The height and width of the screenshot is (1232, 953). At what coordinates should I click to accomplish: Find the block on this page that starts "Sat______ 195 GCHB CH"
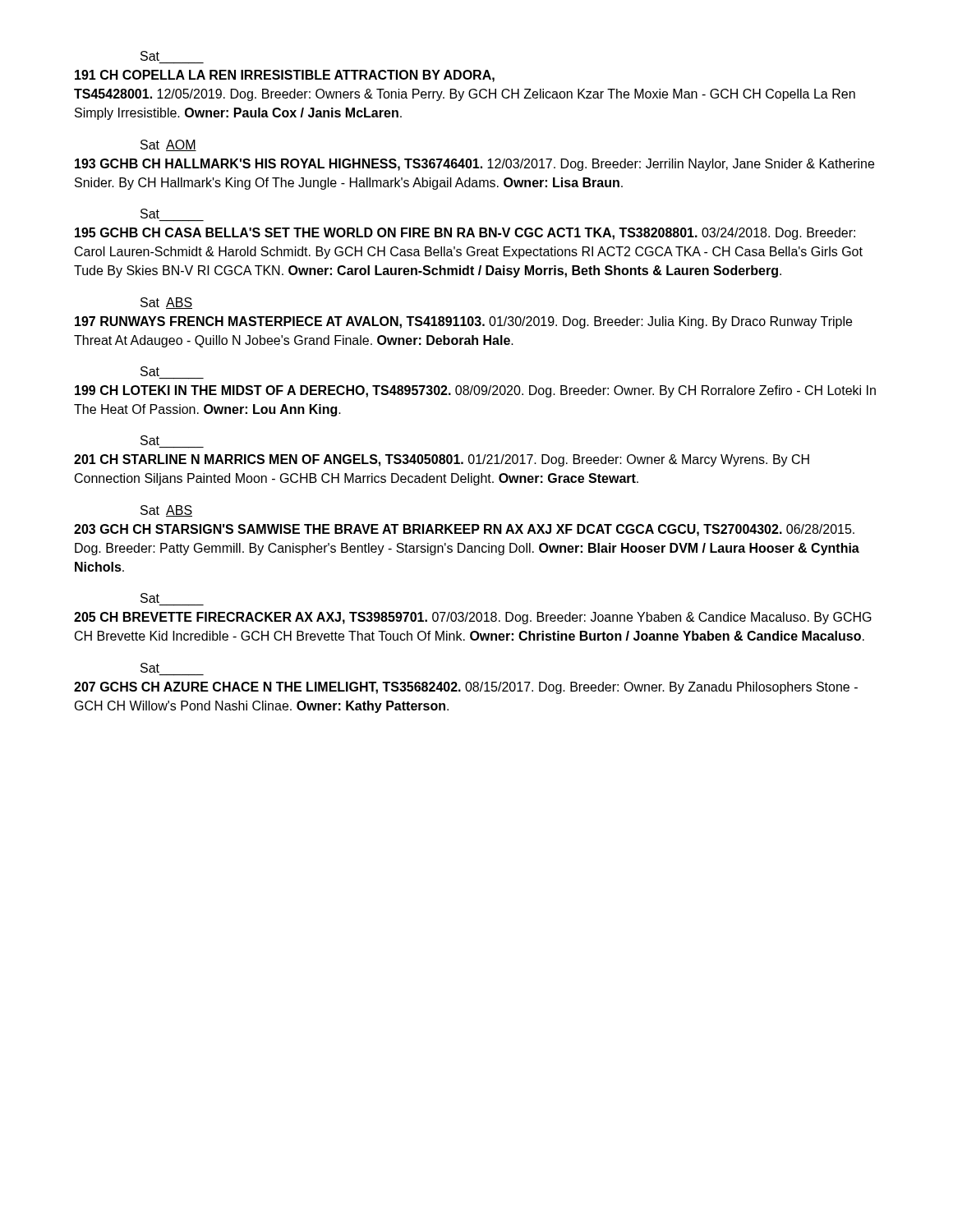click(x=476, y=244)
